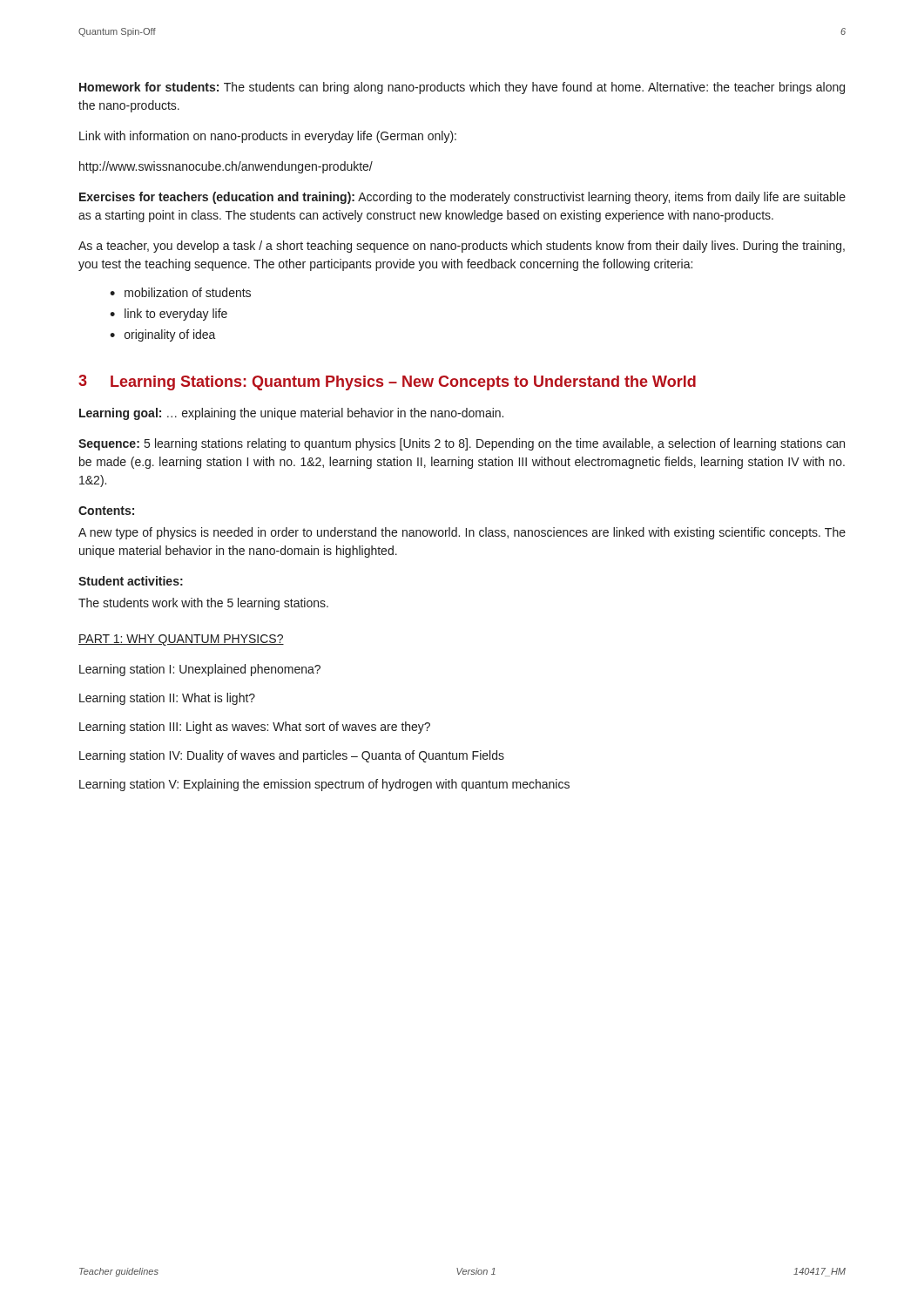
Task: Navigate to the text starting "As a teacher, you develop a"
Action: coord(462,255)
